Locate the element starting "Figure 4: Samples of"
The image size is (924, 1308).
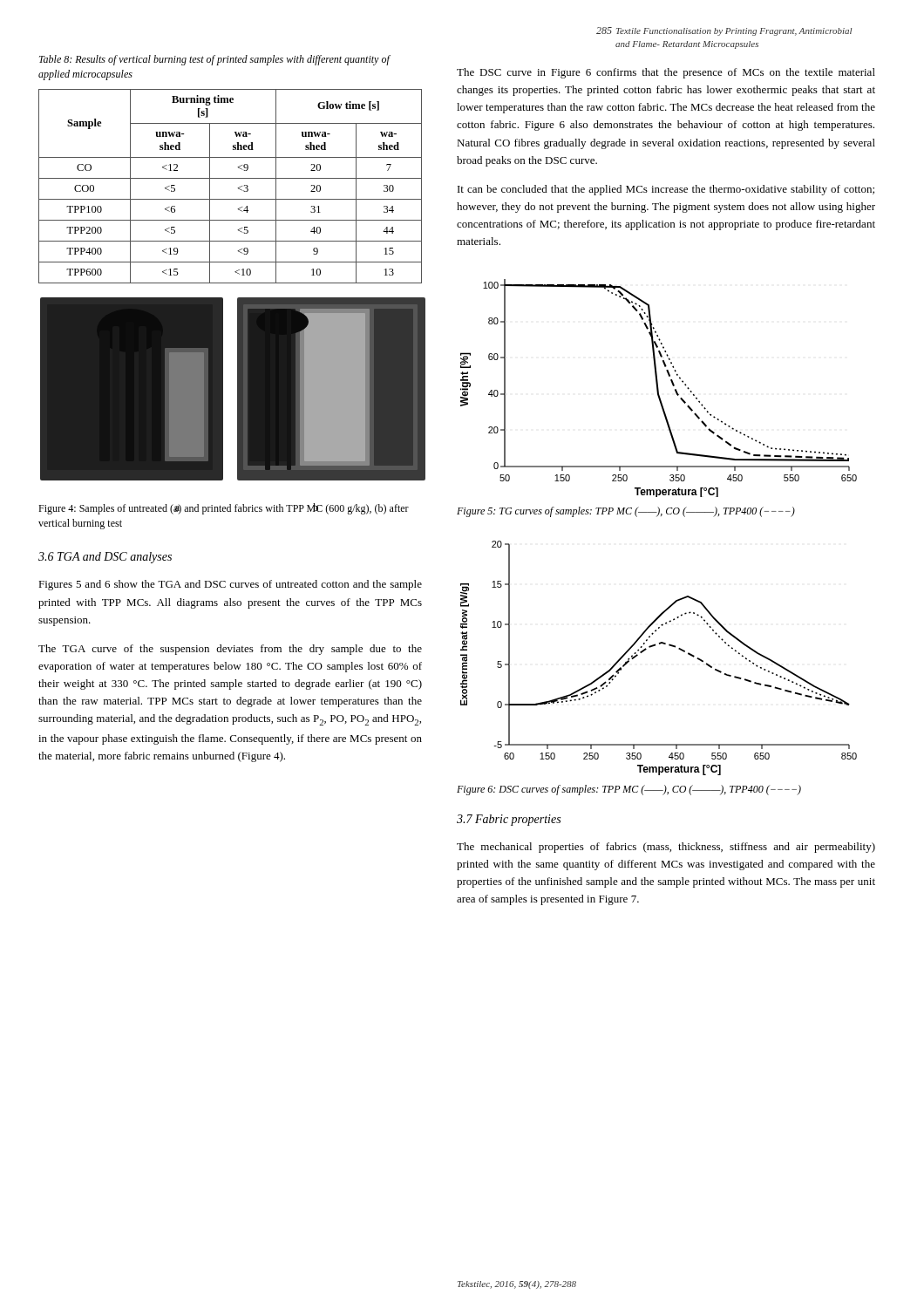pyautogui.click(x=223, y=516)
